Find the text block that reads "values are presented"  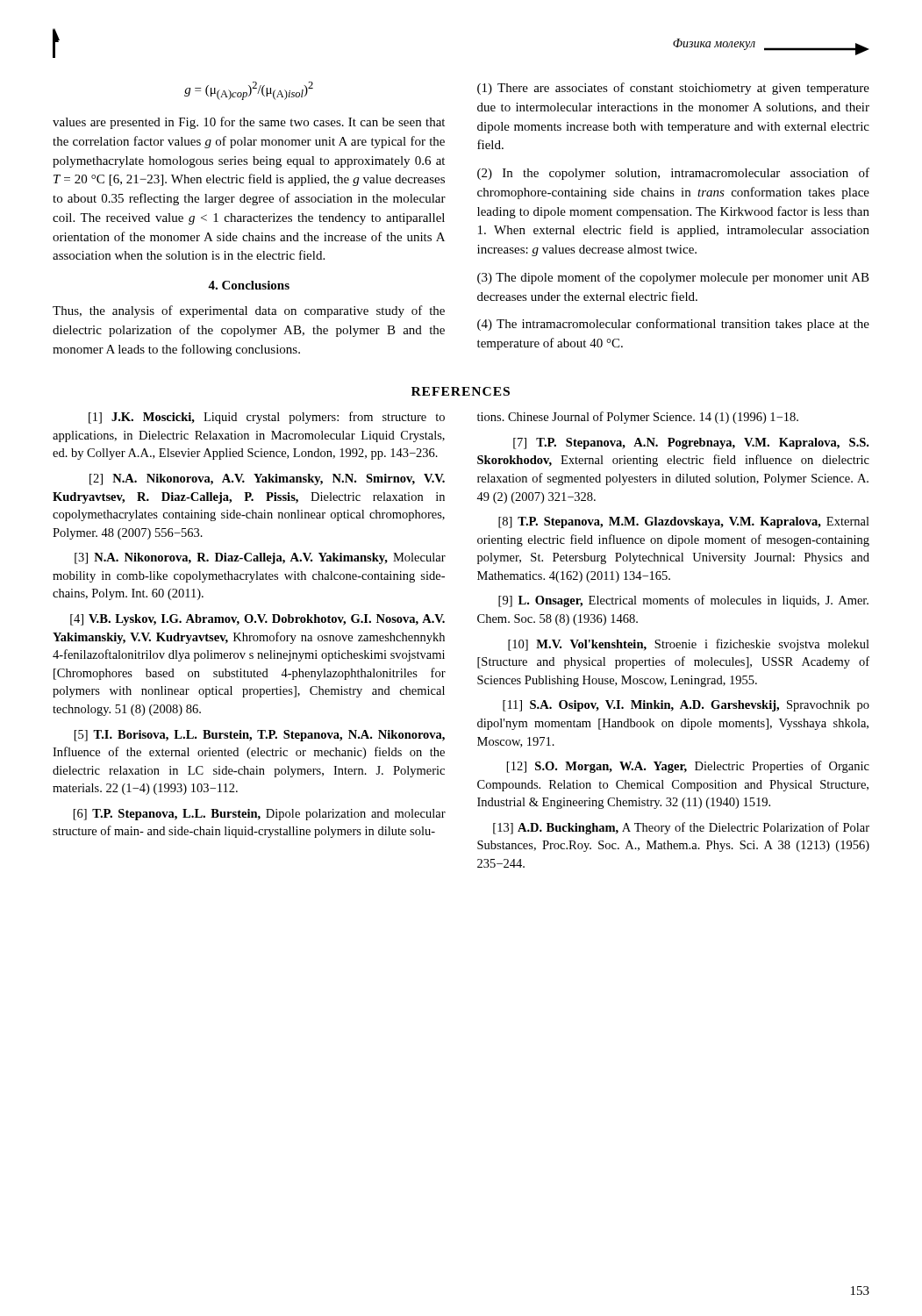pos(249,190)
